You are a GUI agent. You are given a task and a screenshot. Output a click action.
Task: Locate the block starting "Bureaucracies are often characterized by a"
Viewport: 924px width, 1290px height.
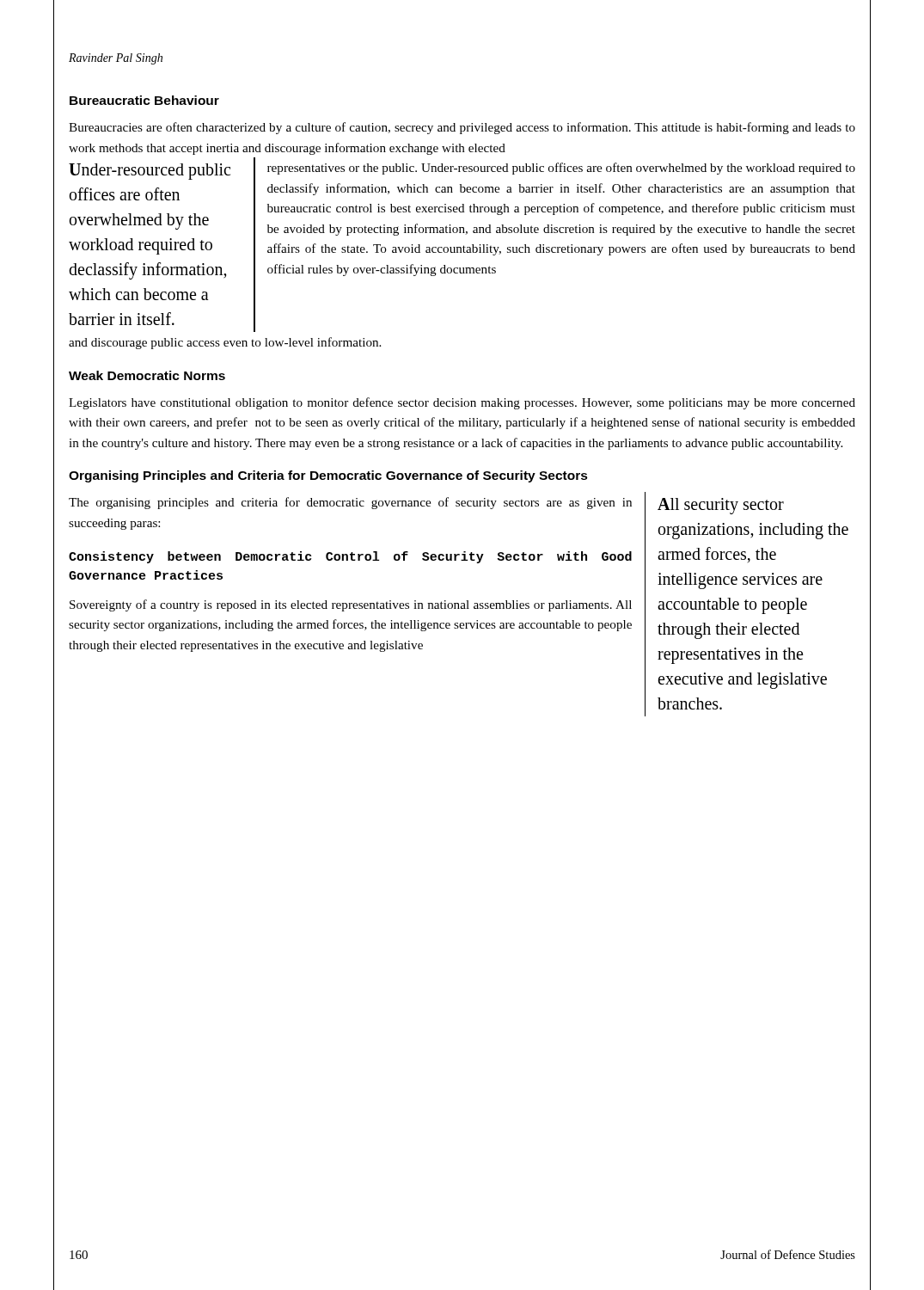[x=462, y=137]
